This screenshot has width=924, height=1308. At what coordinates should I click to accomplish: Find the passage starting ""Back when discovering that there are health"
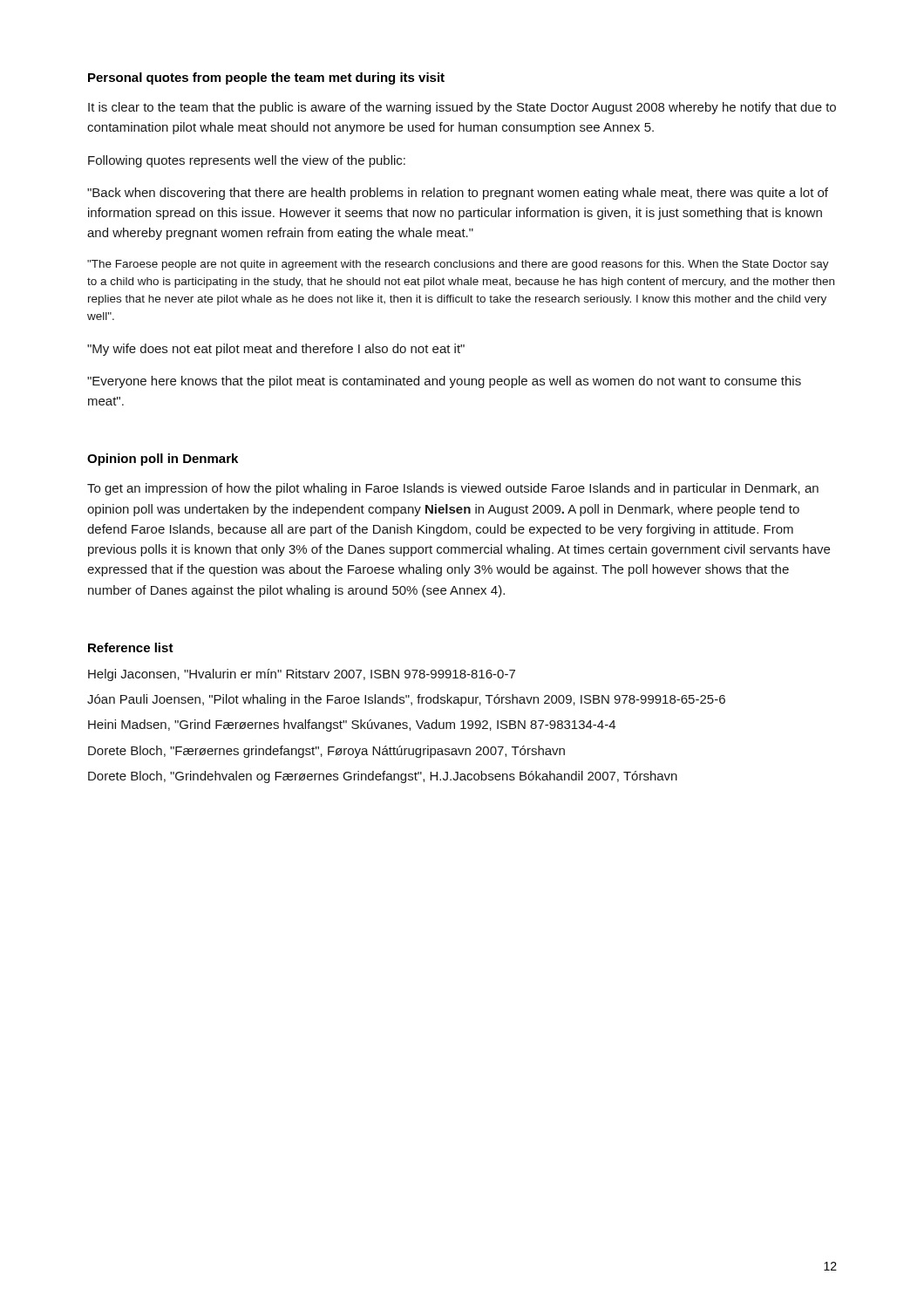(458, 212)
